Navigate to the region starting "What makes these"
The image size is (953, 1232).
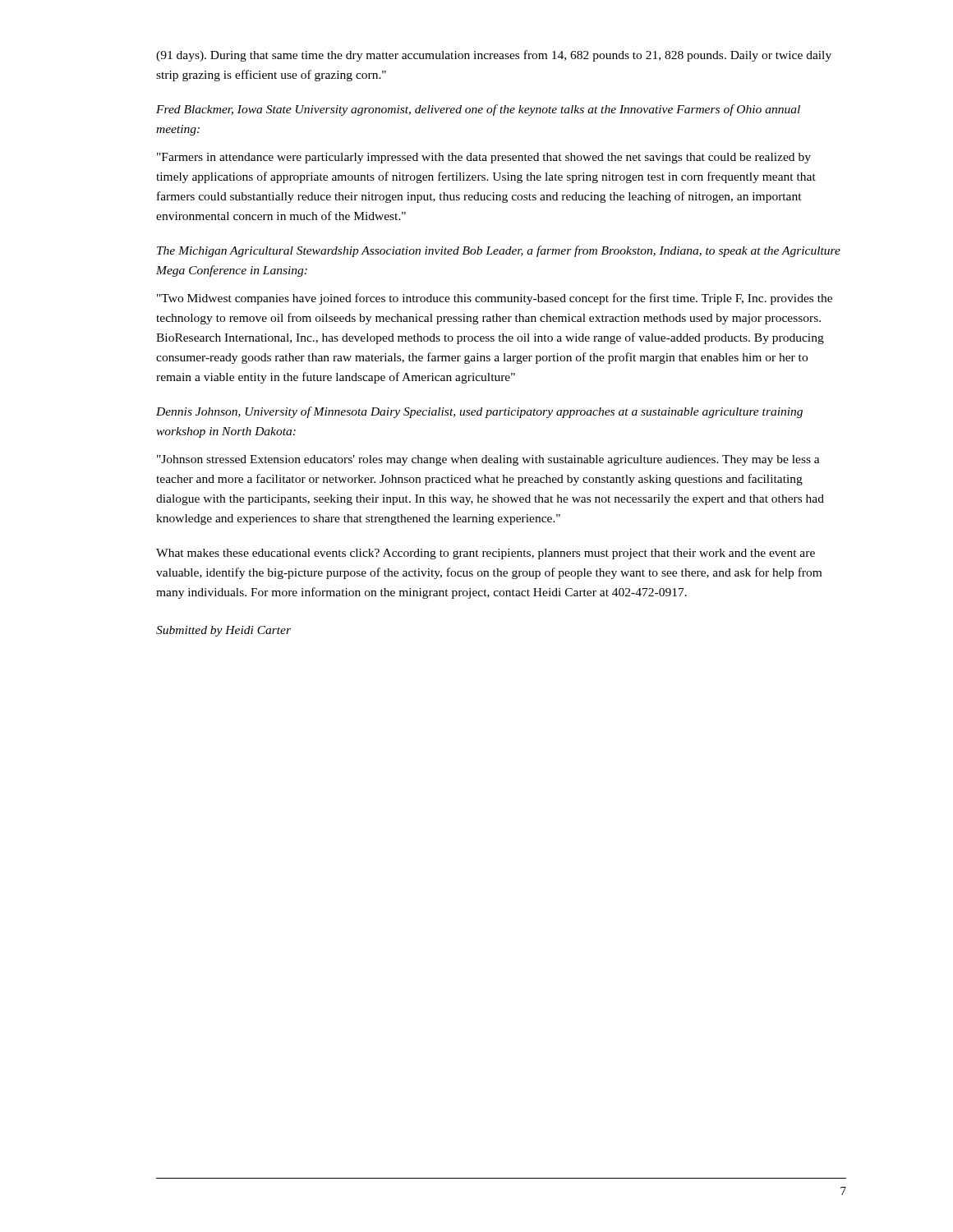[x=489, y=572]
